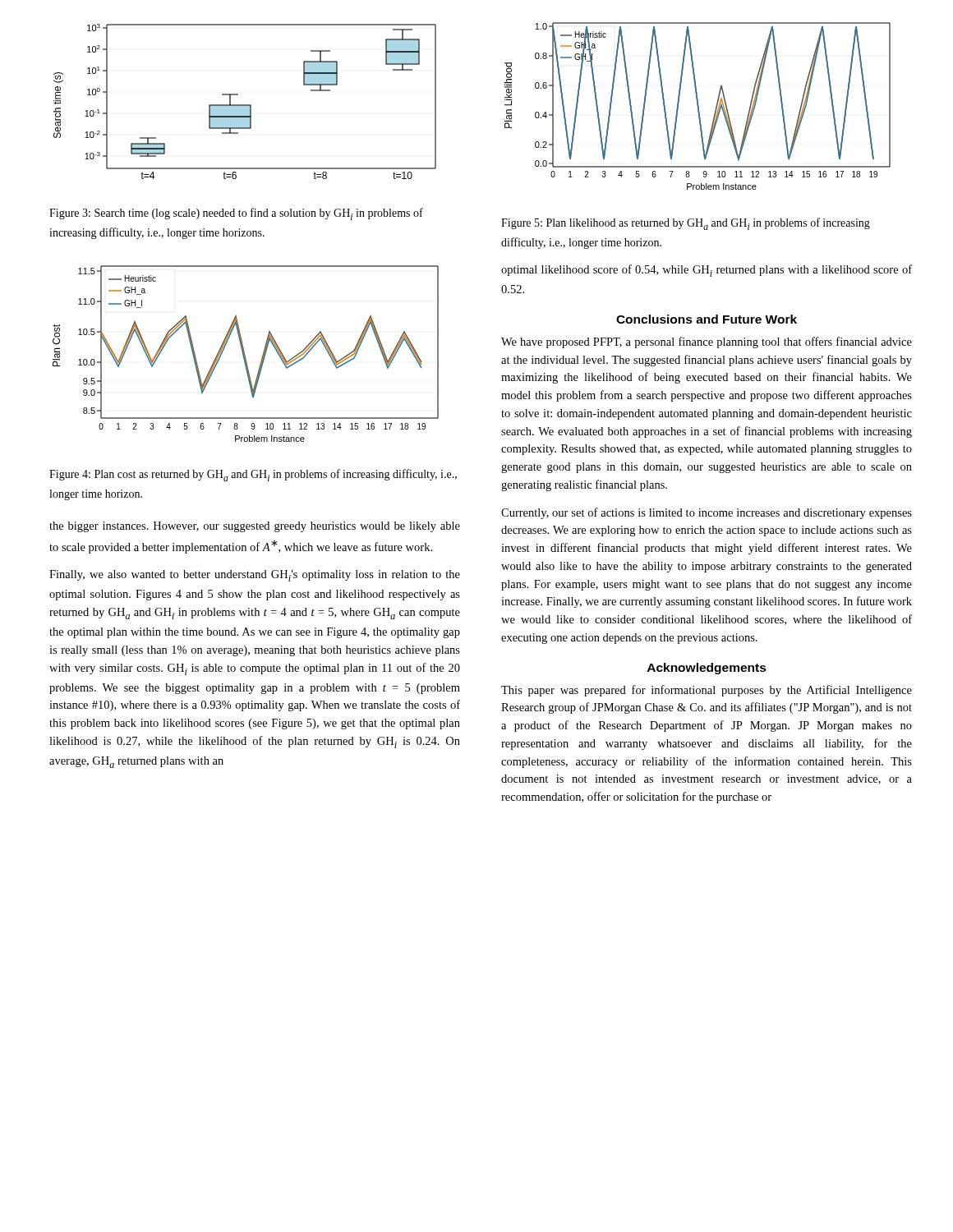This screenshot has height=1232, width=953.
Task: Locate the section header that says "Conclusions and Future"
Action: (707, 319)
